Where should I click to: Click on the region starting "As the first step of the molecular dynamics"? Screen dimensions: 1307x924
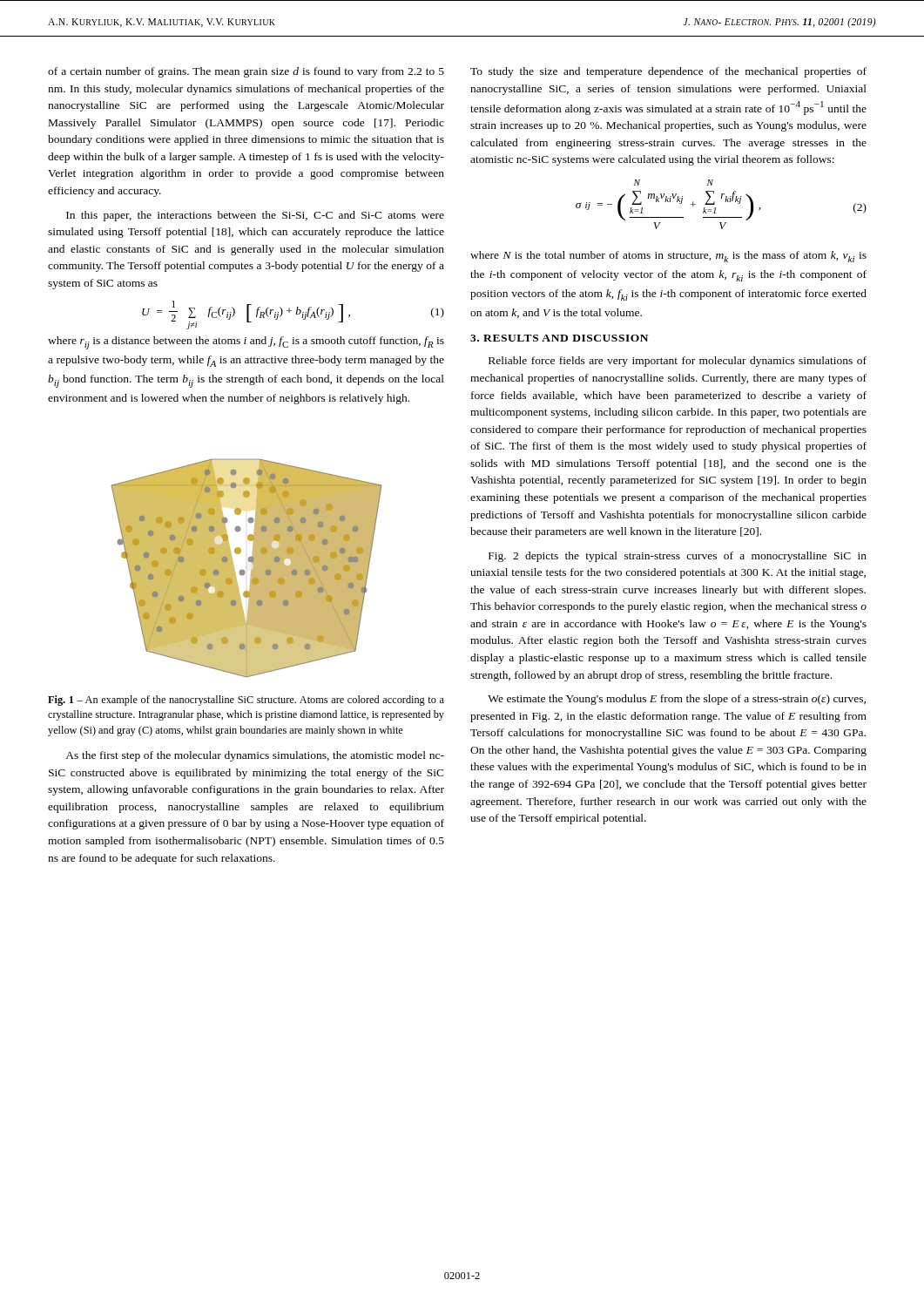246,807
